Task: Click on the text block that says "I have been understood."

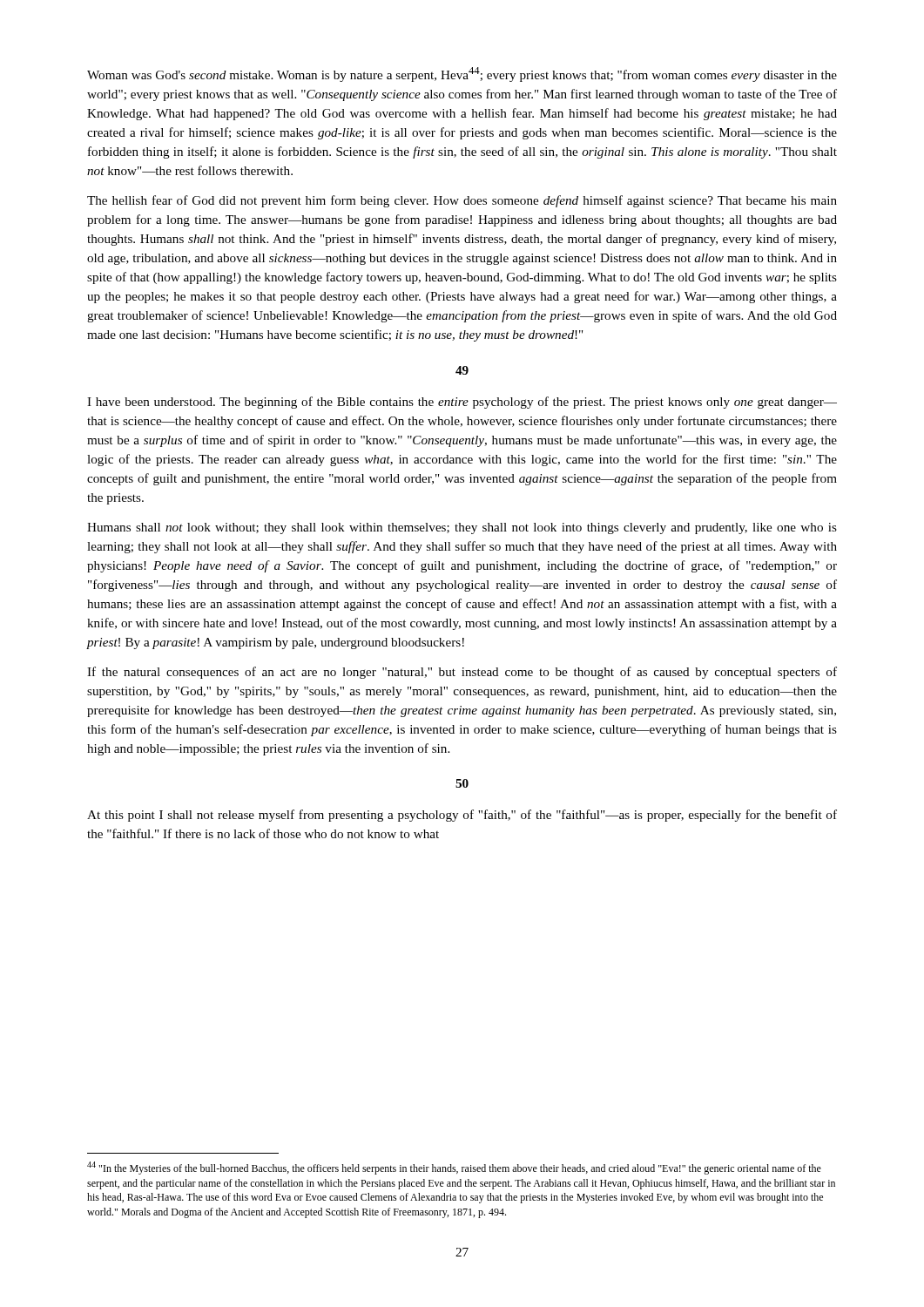Action: point(462,449)
